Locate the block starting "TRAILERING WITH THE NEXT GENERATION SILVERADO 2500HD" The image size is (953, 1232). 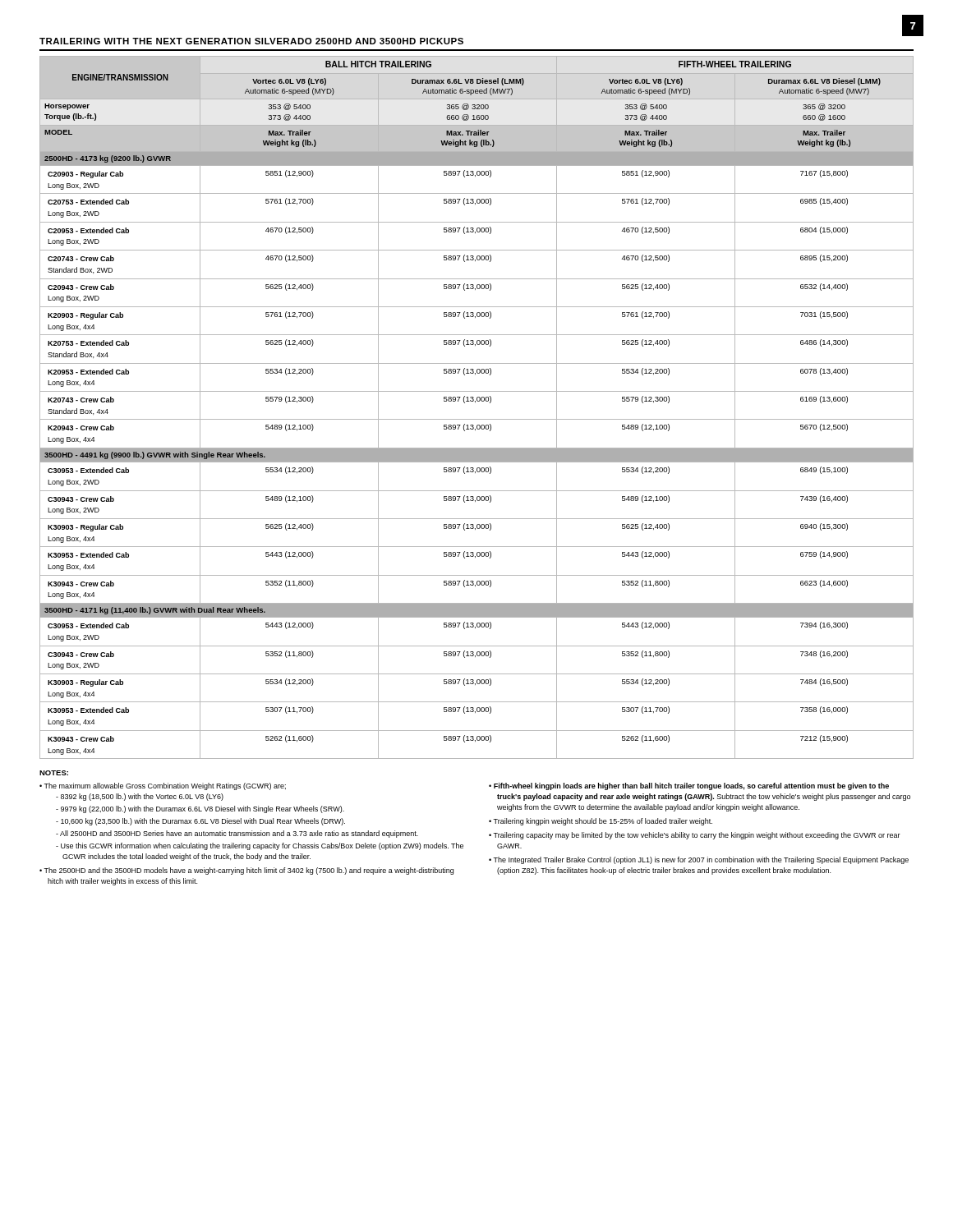[x=252, y=41]
